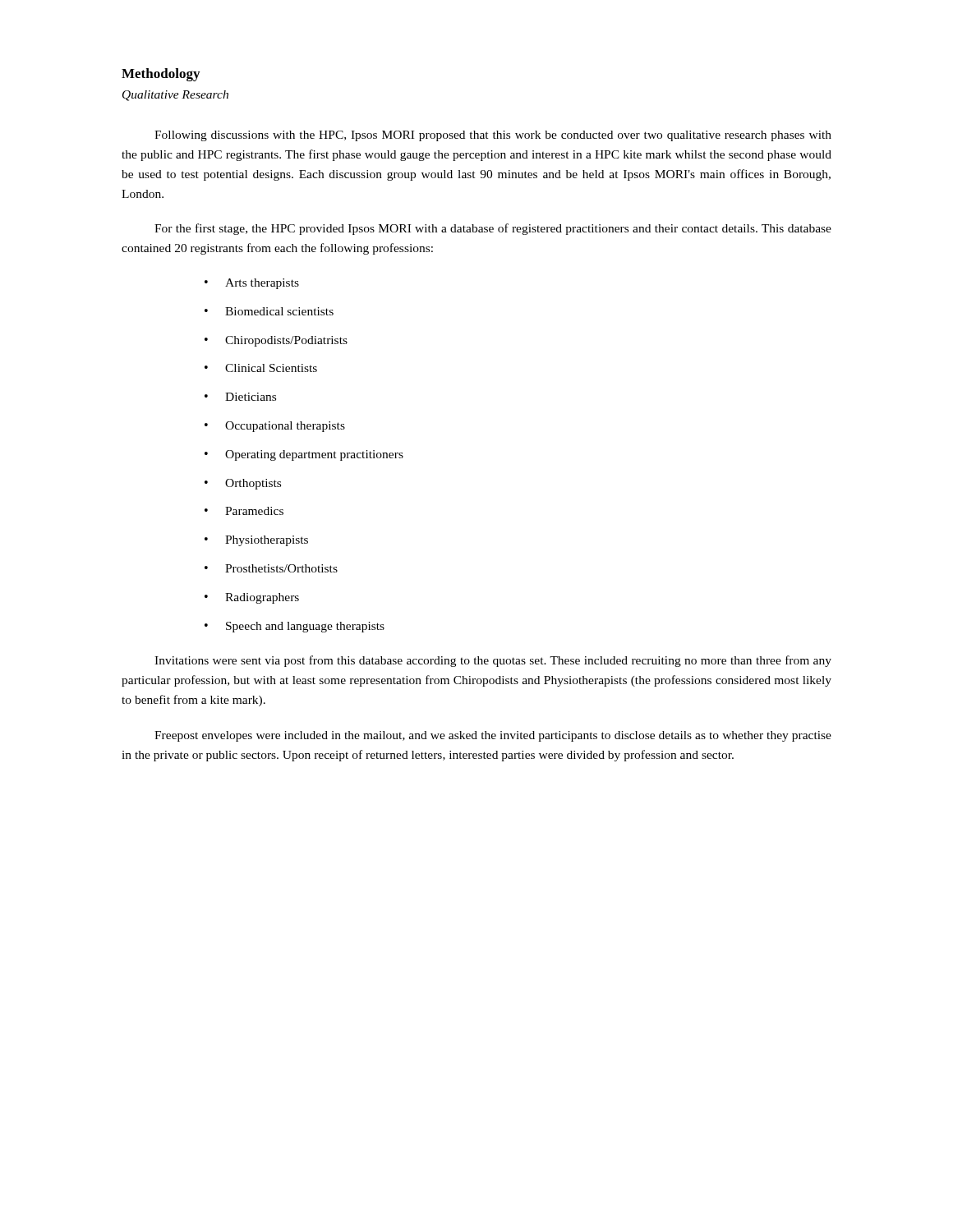Image resolution: width=953 pixels, height=1232 pixels.
Task: Click where it says "• Physiotherapists"
Action: tap(256, 540)
